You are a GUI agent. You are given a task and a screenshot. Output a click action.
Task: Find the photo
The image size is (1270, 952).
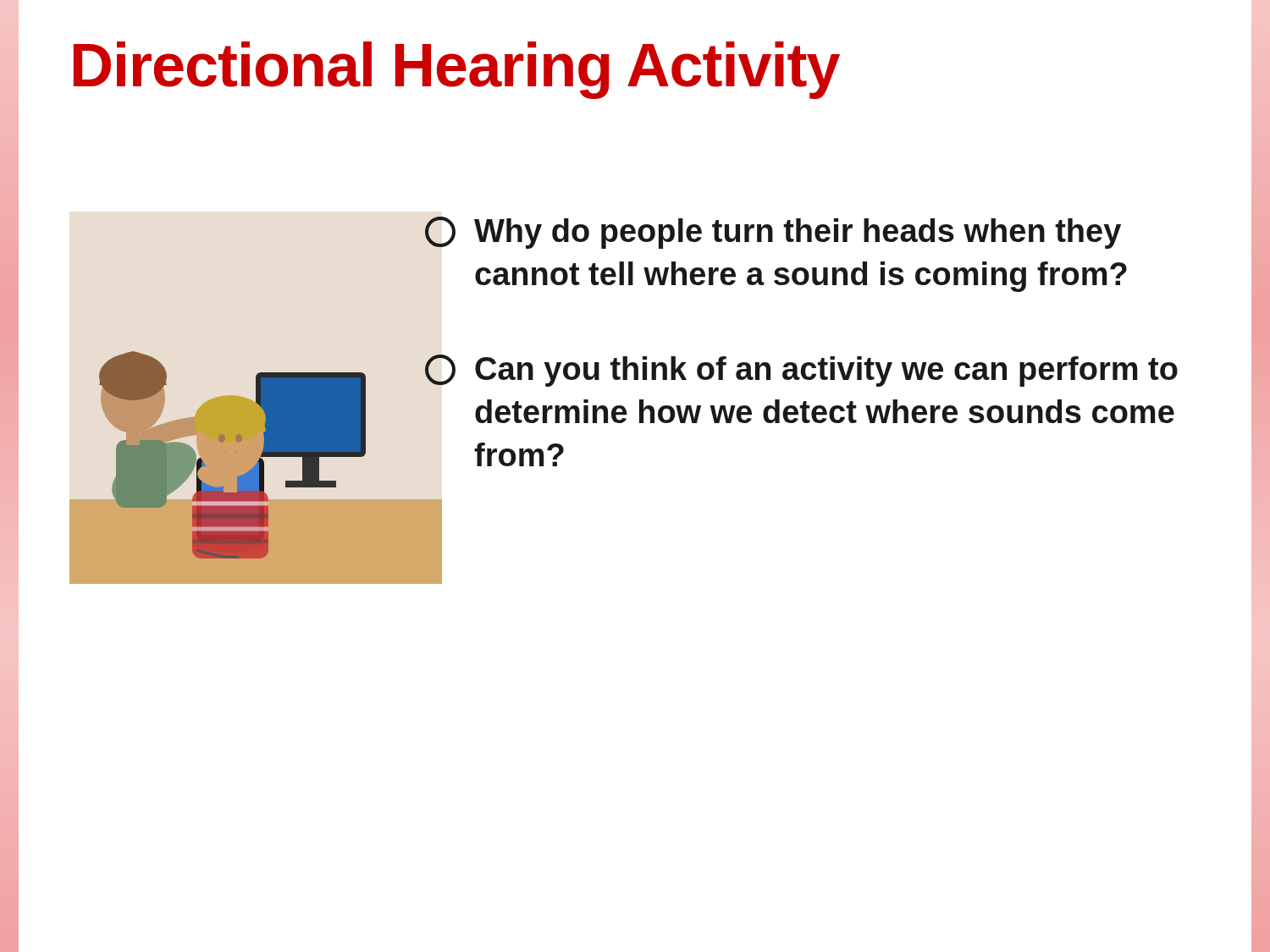[256, 398]
